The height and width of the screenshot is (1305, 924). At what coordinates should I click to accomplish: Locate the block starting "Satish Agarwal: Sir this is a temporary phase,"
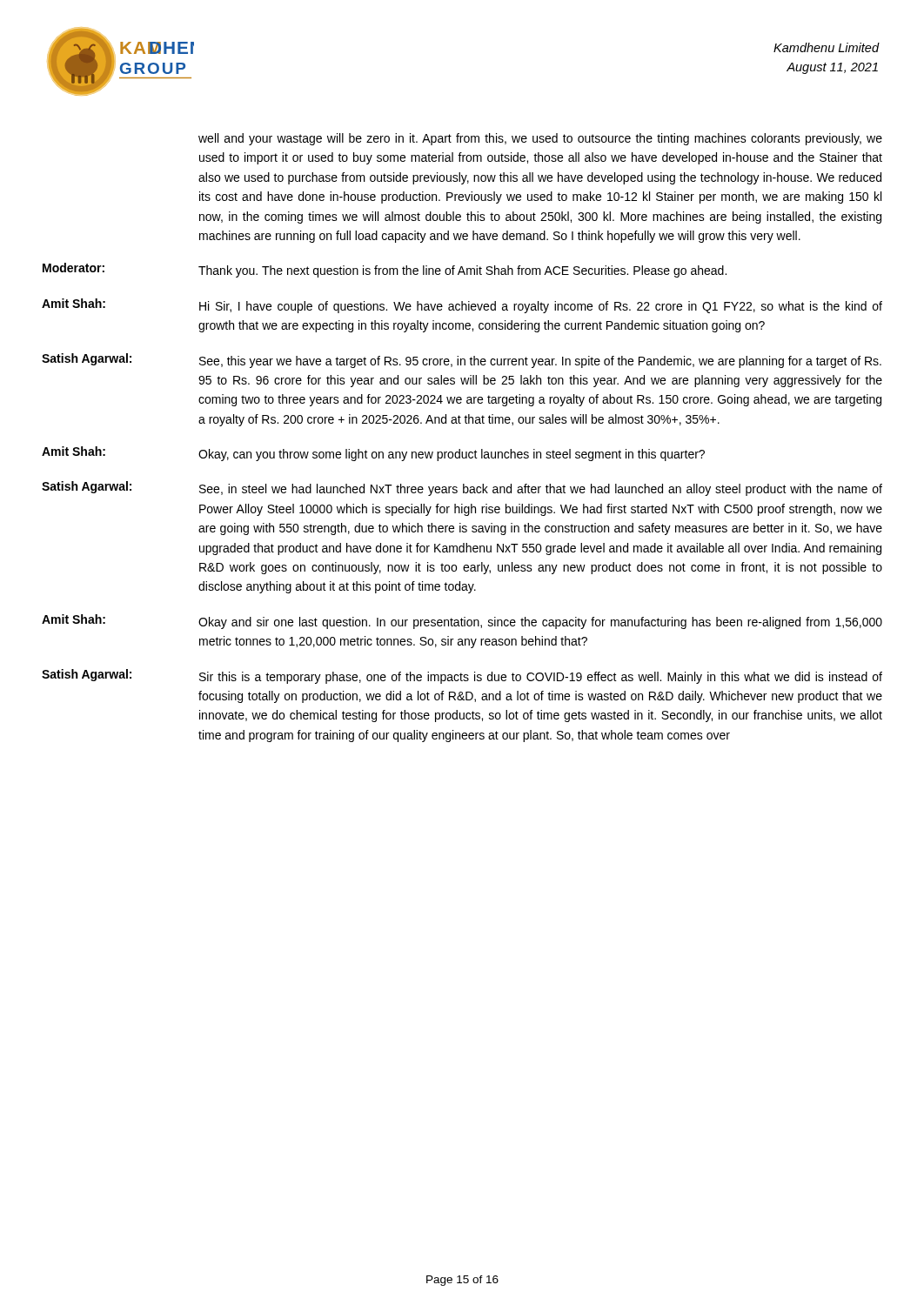click(462, 706)
